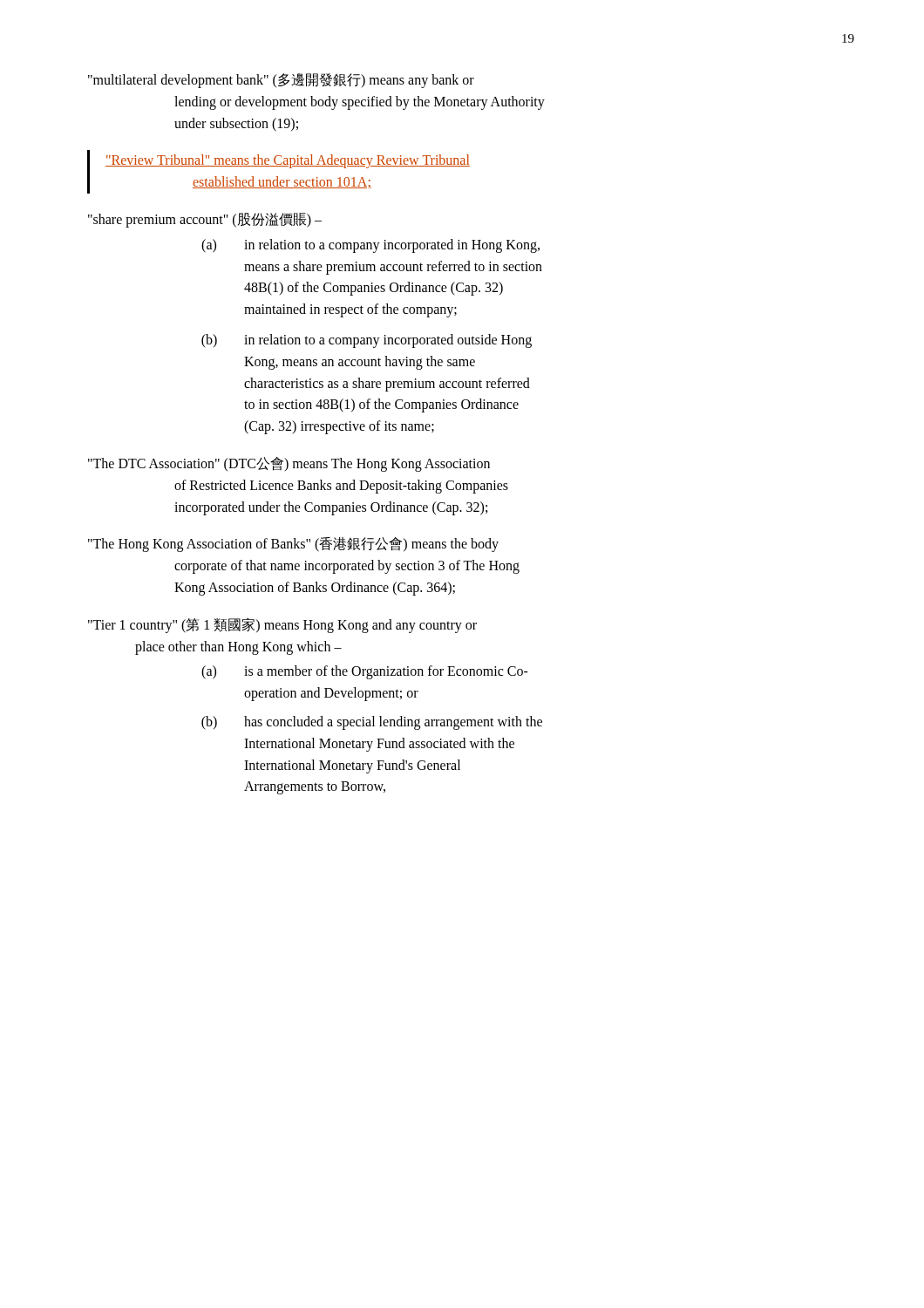This screenshot has width=924, height=1308.
Task: Find the block on this page that starts "(a) in relation to a company"
Action: point(514,278)
